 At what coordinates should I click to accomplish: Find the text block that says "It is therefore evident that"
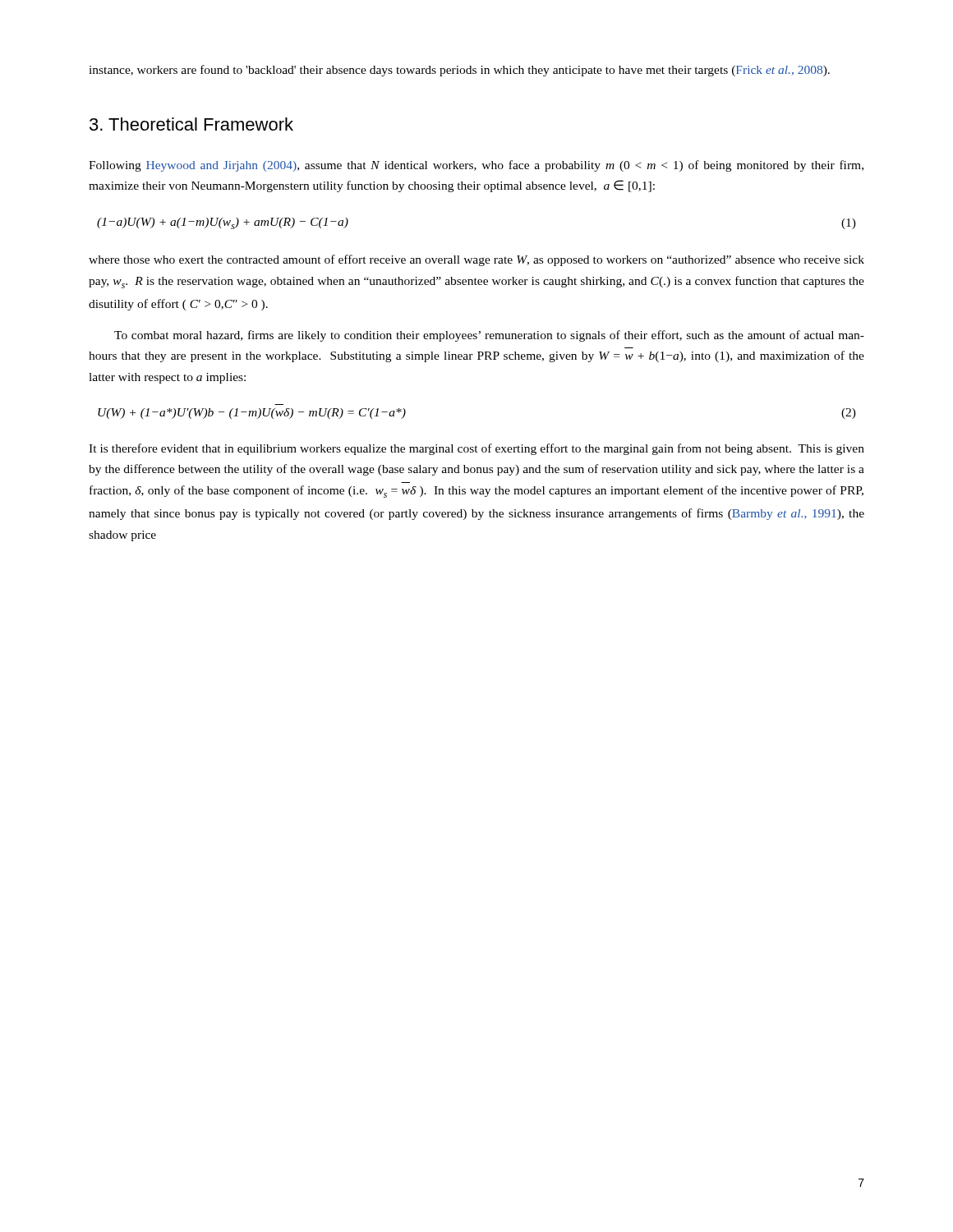[x=476, y=491]
